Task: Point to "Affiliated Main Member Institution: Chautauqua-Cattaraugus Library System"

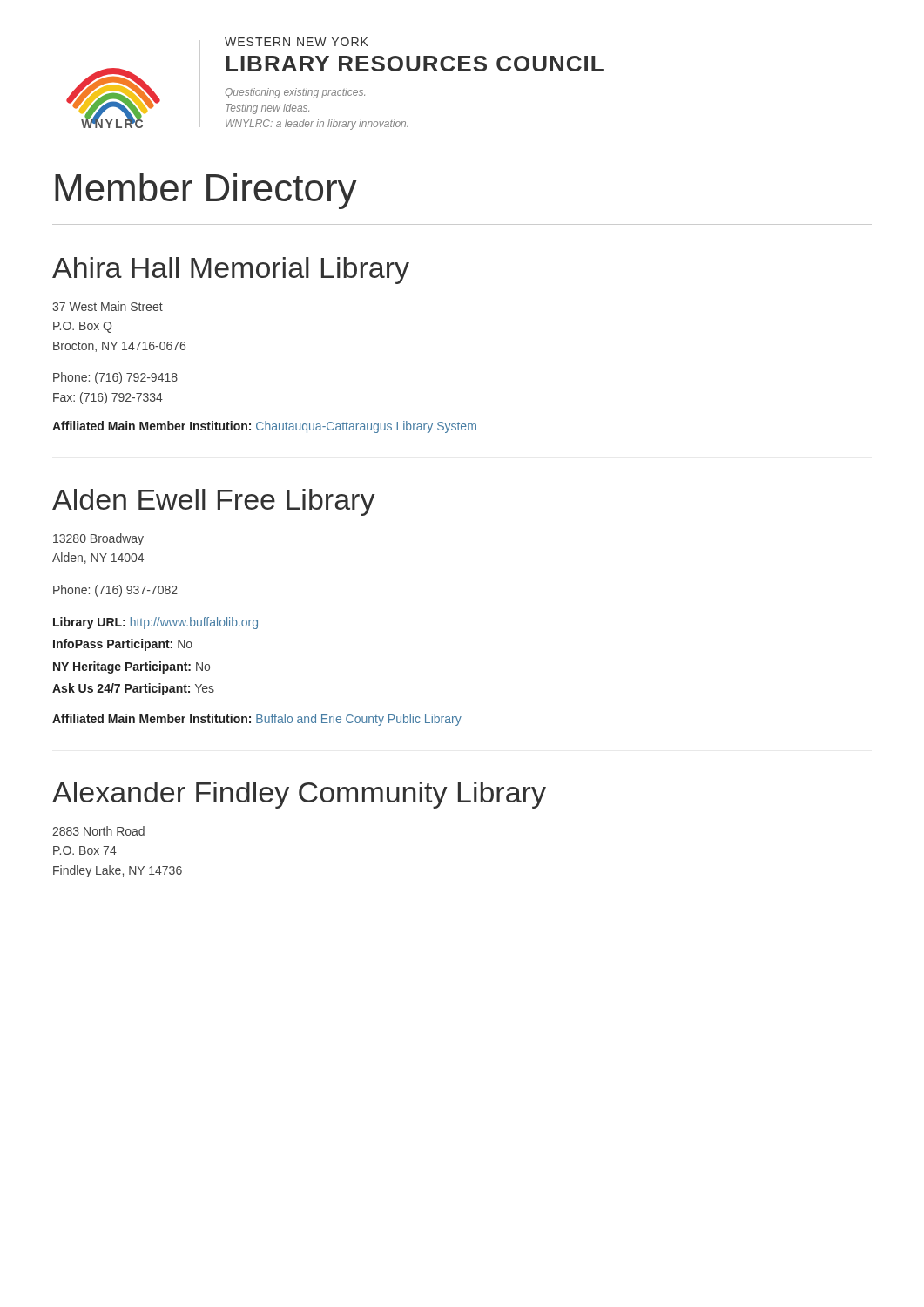Action: pyautogui.click(x=265, y=426)
